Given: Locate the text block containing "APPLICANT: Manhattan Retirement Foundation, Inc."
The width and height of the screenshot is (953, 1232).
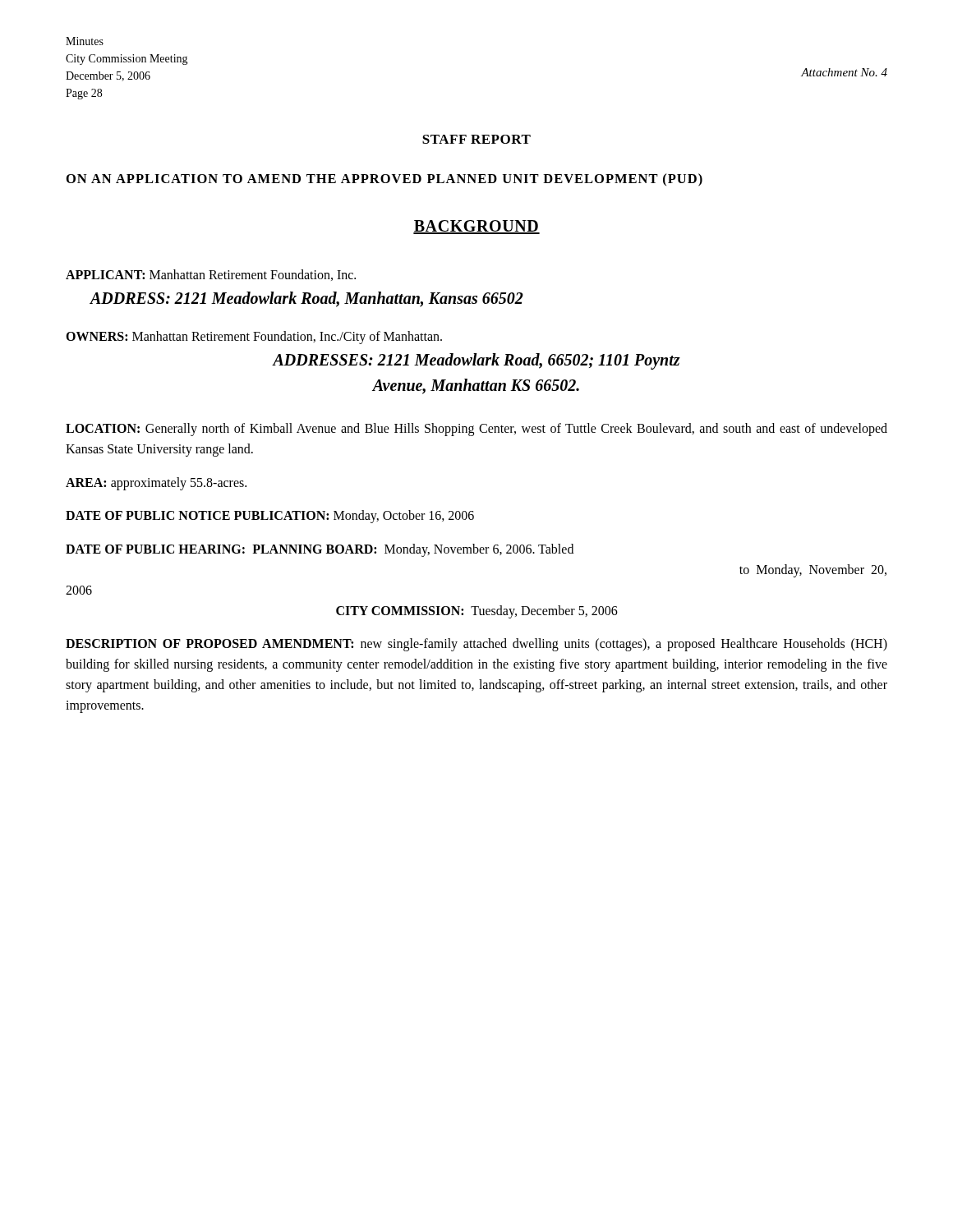Looking at the screenshot, I should (x=476, y=288).
